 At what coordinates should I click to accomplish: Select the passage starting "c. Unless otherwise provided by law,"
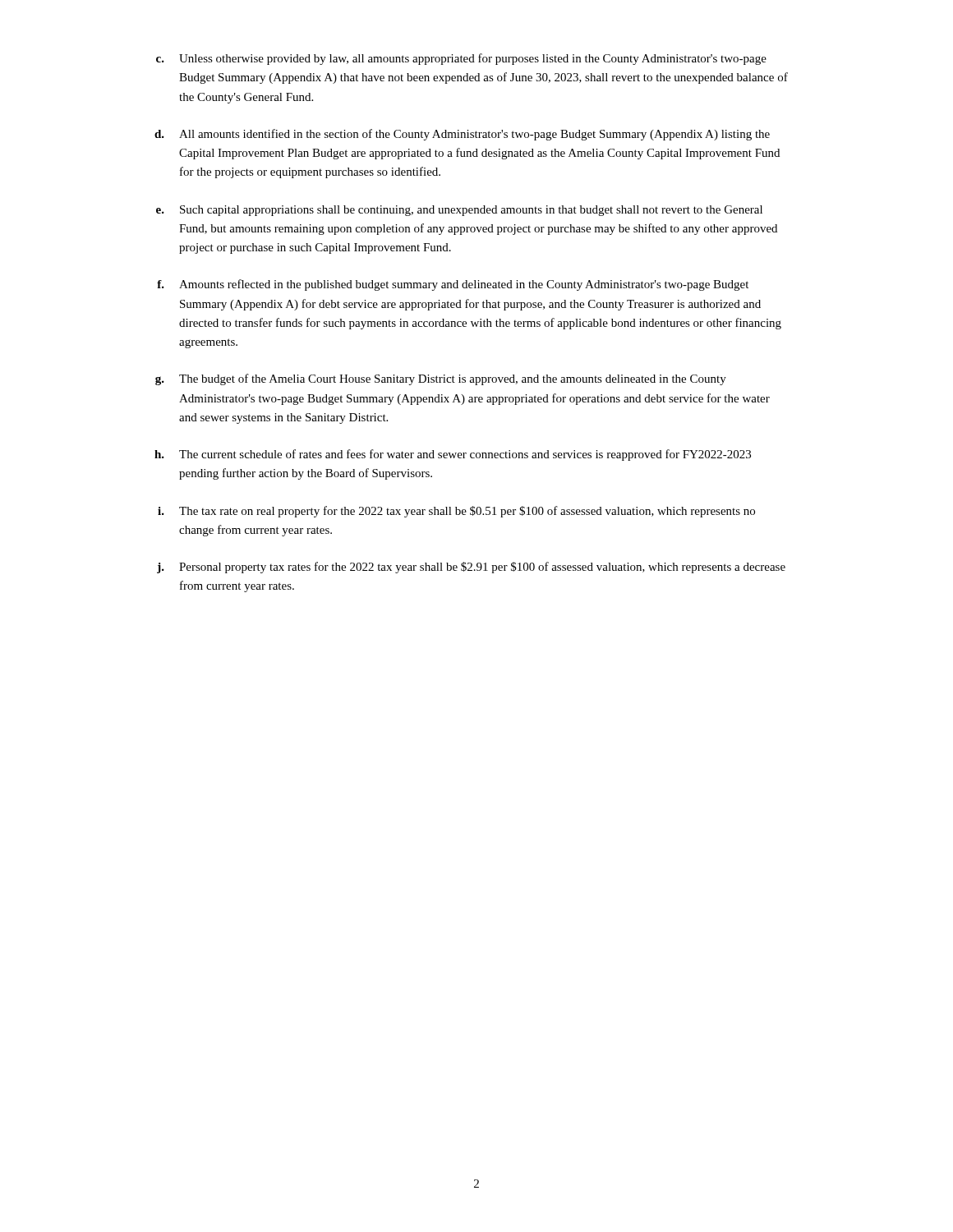[452, 78]
